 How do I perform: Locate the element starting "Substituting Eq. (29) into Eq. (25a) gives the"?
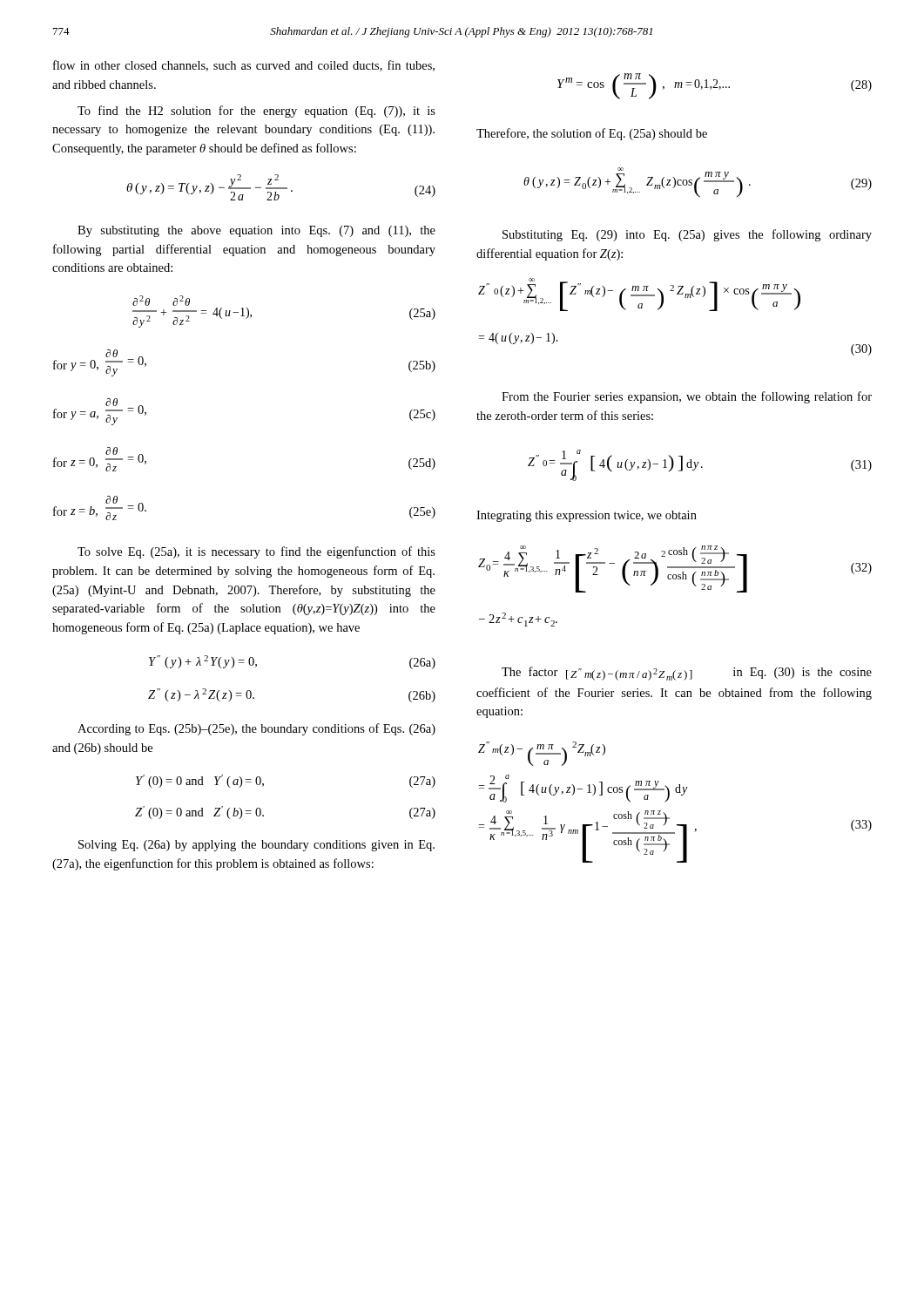pos(674,244)
